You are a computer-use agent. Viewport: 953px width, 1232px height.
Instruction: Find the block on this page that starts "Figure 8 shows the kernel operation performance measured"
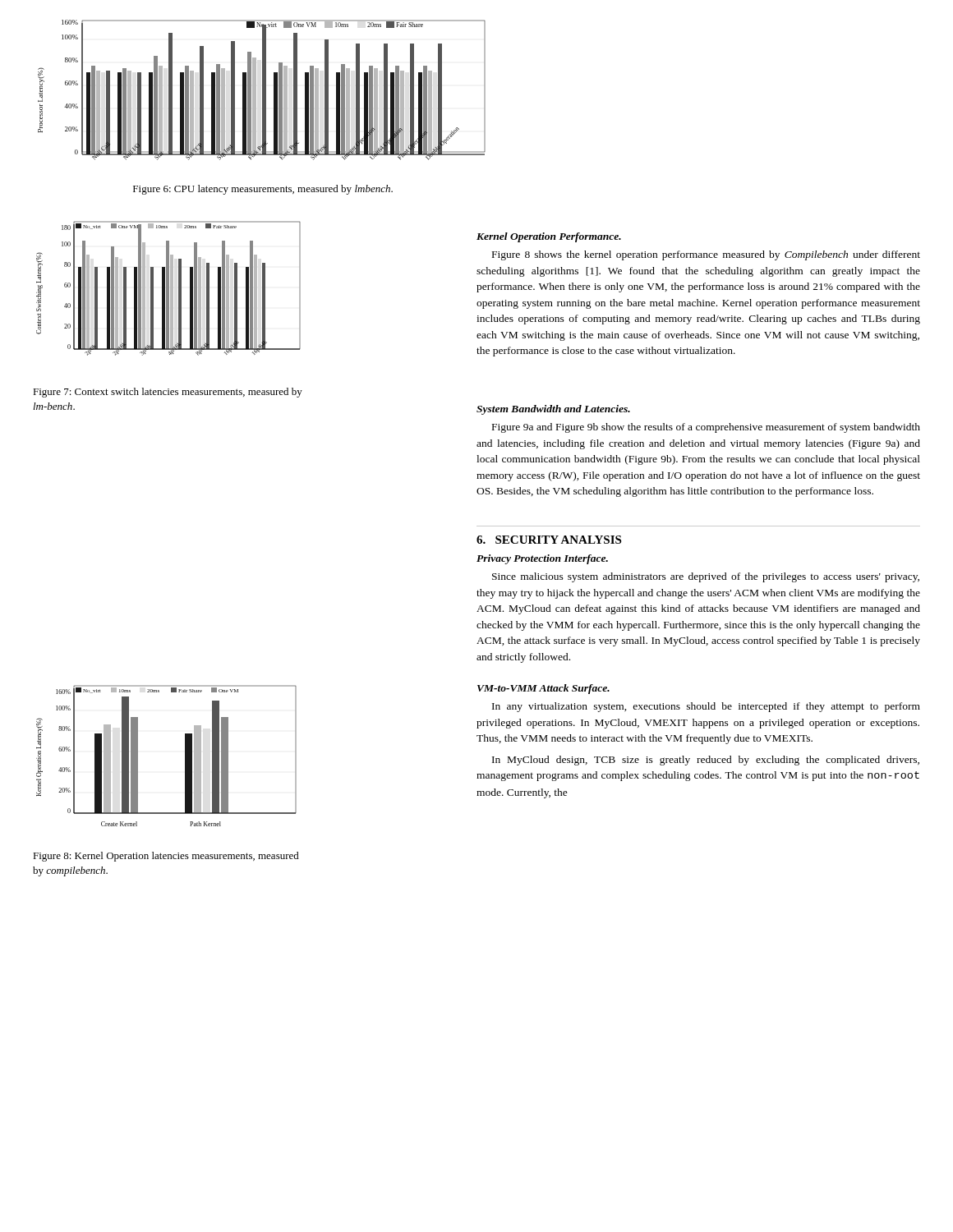point(698,303)
